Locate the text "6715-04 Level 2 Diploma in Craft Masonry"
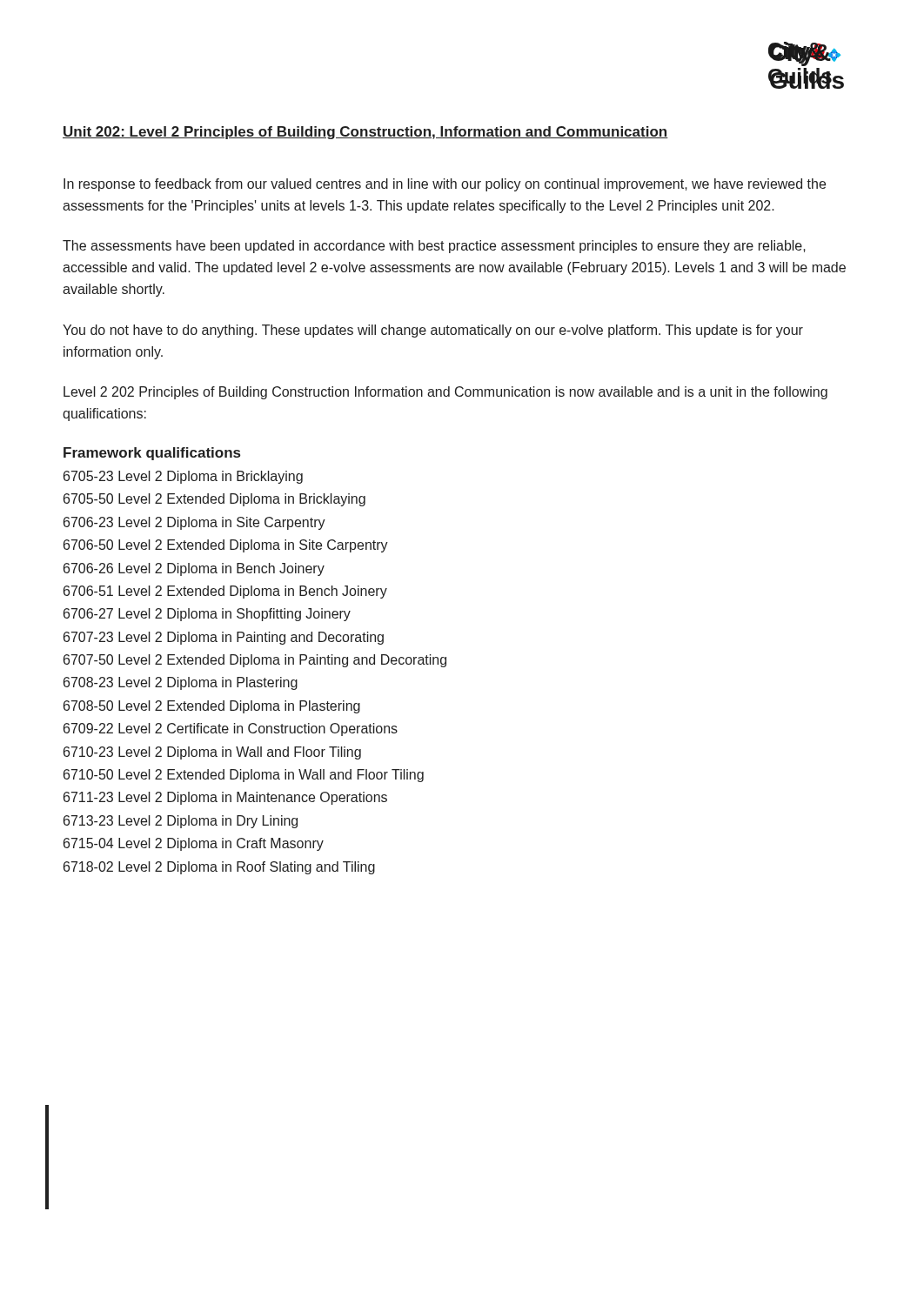Screen dimensions: 1305x924 click(193, 844)
